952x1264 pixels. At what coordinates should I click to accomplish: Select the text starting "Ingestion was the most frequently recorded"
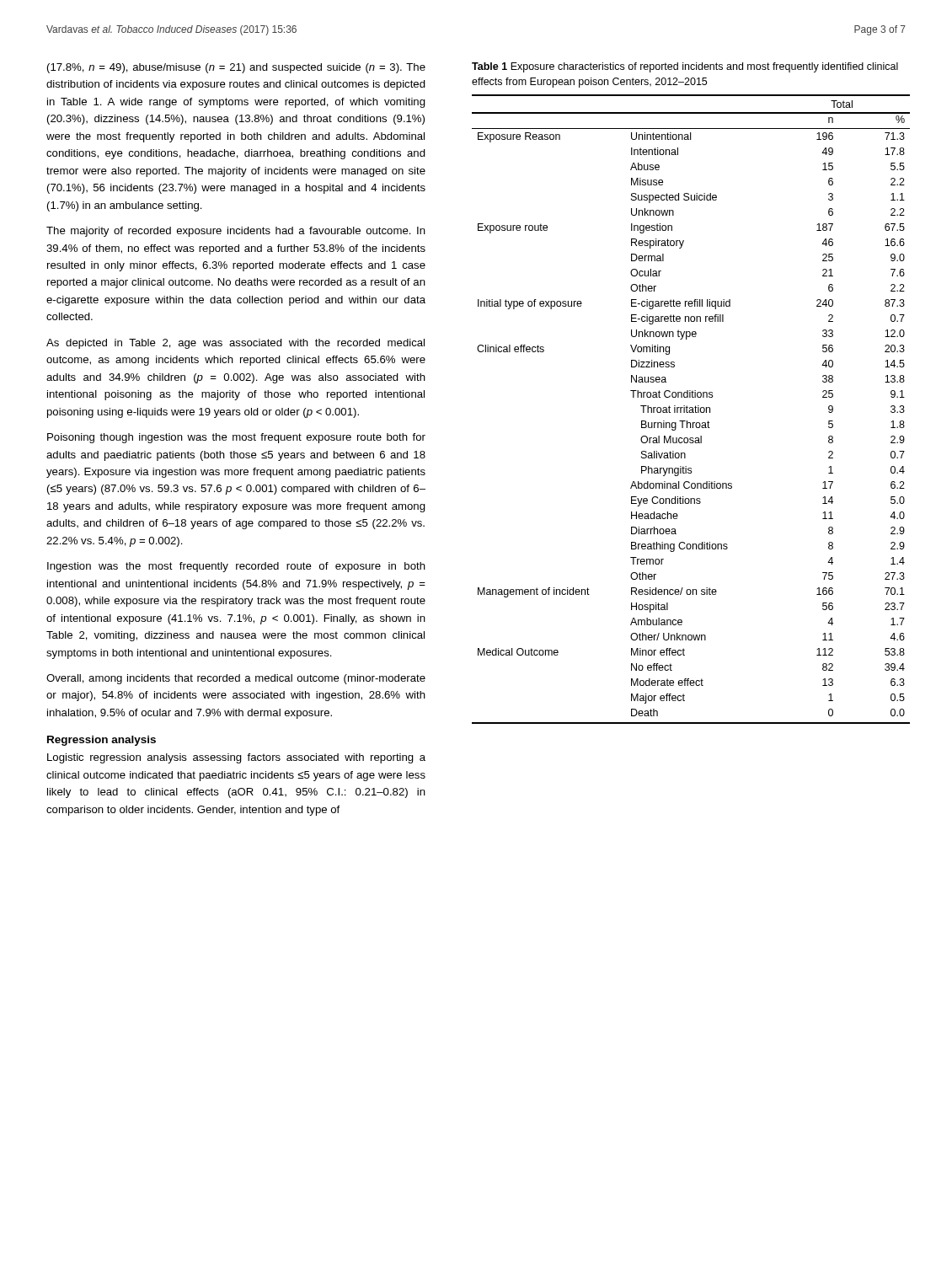(236, 609)
